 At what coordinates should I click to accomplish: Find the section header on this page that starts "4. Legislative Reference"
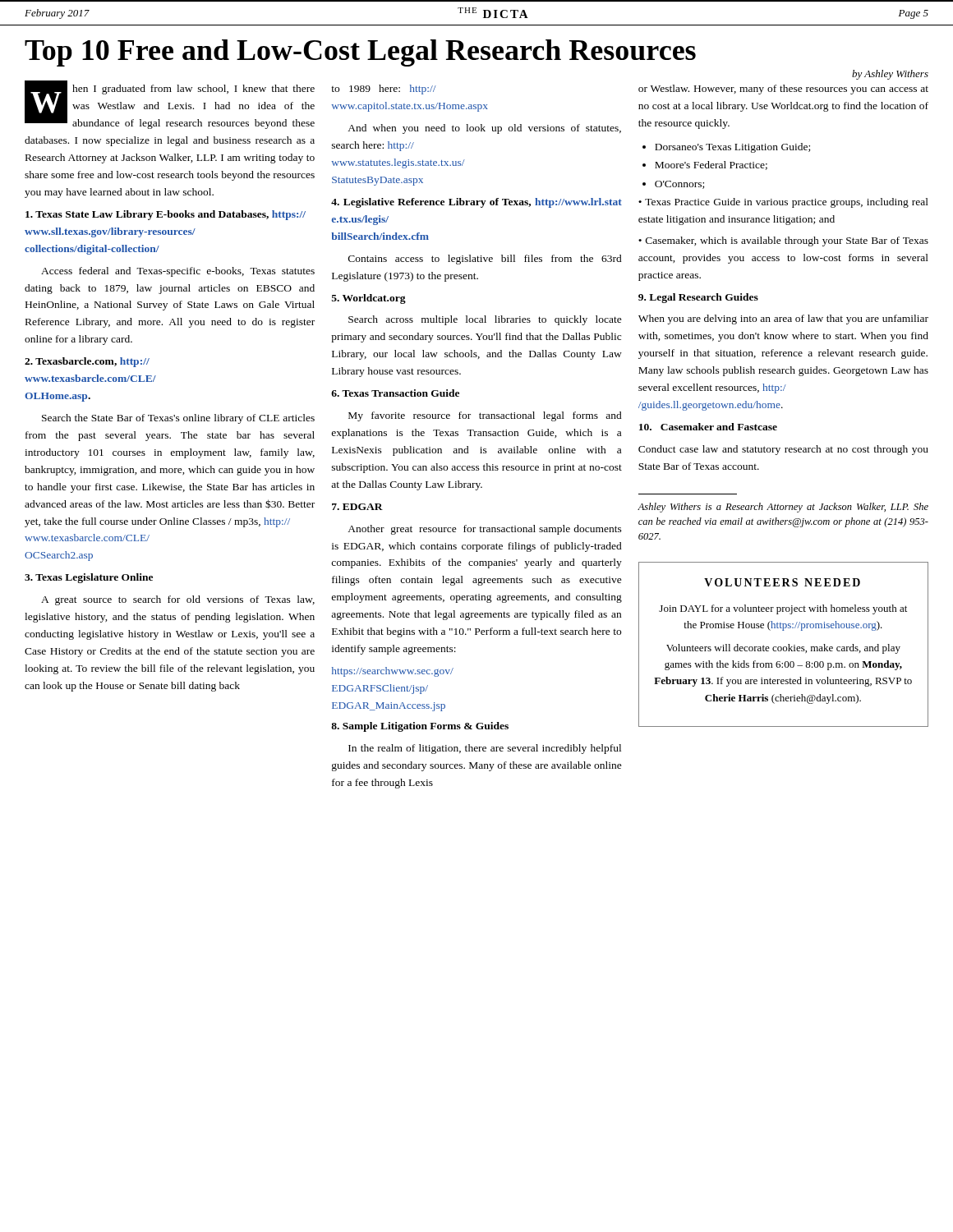pyautogui.click(x=476, y=203)
